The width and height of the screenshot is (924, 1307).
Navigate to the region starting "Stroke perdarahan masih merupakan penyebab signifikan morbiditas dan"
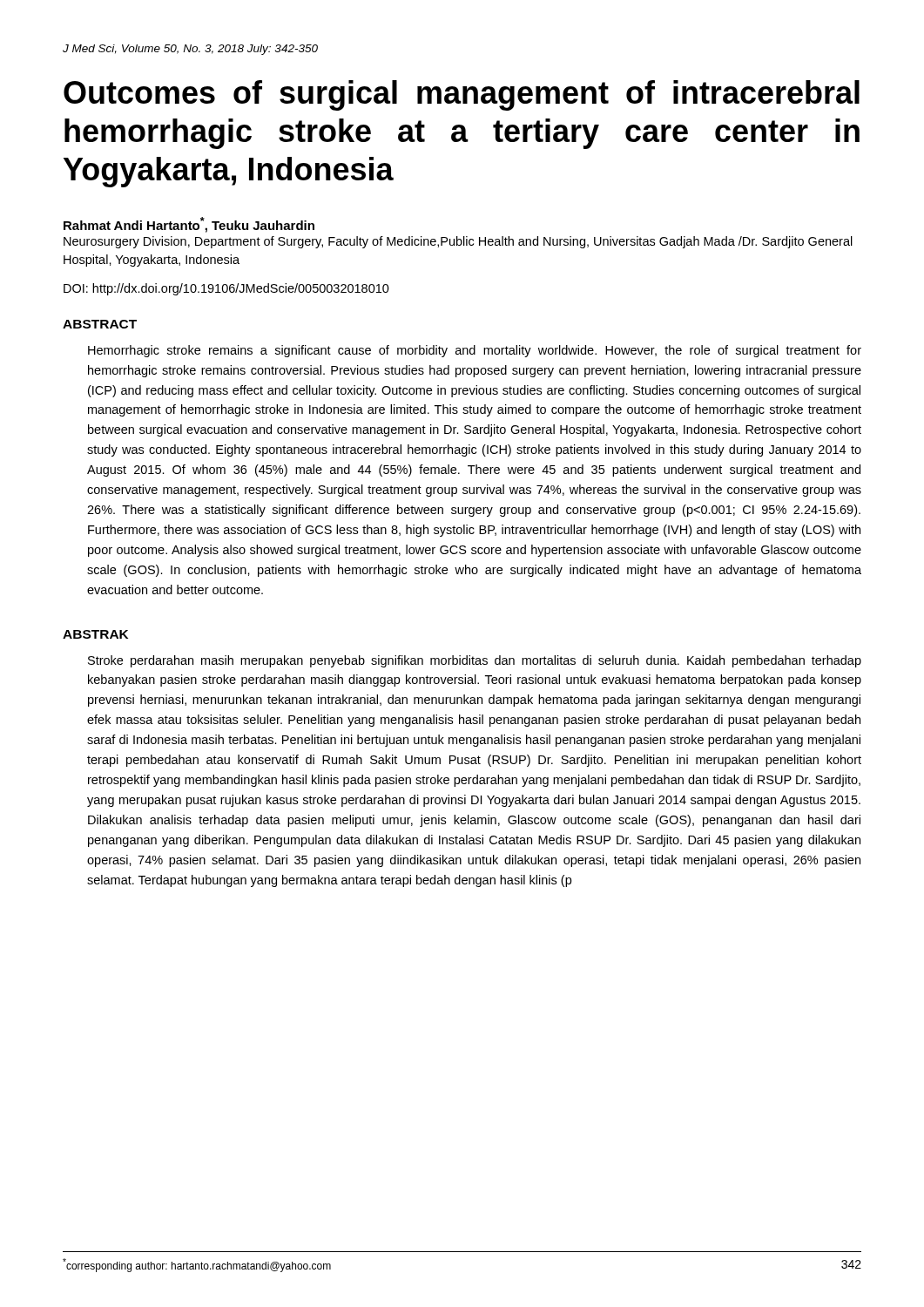click(474, 770)
